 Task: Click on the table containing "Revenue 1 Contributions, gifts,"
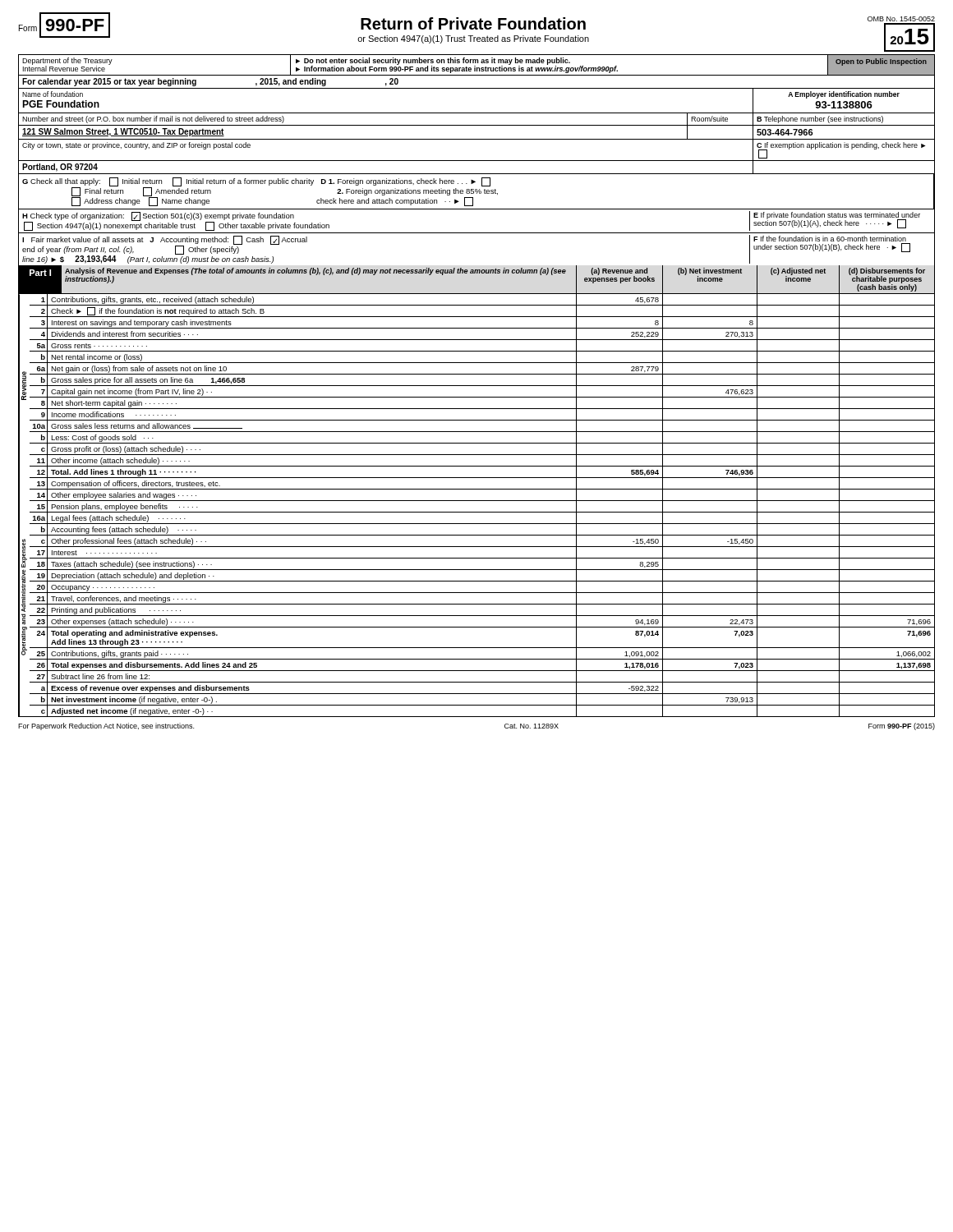pyautogui.click(x=476, y=506)
